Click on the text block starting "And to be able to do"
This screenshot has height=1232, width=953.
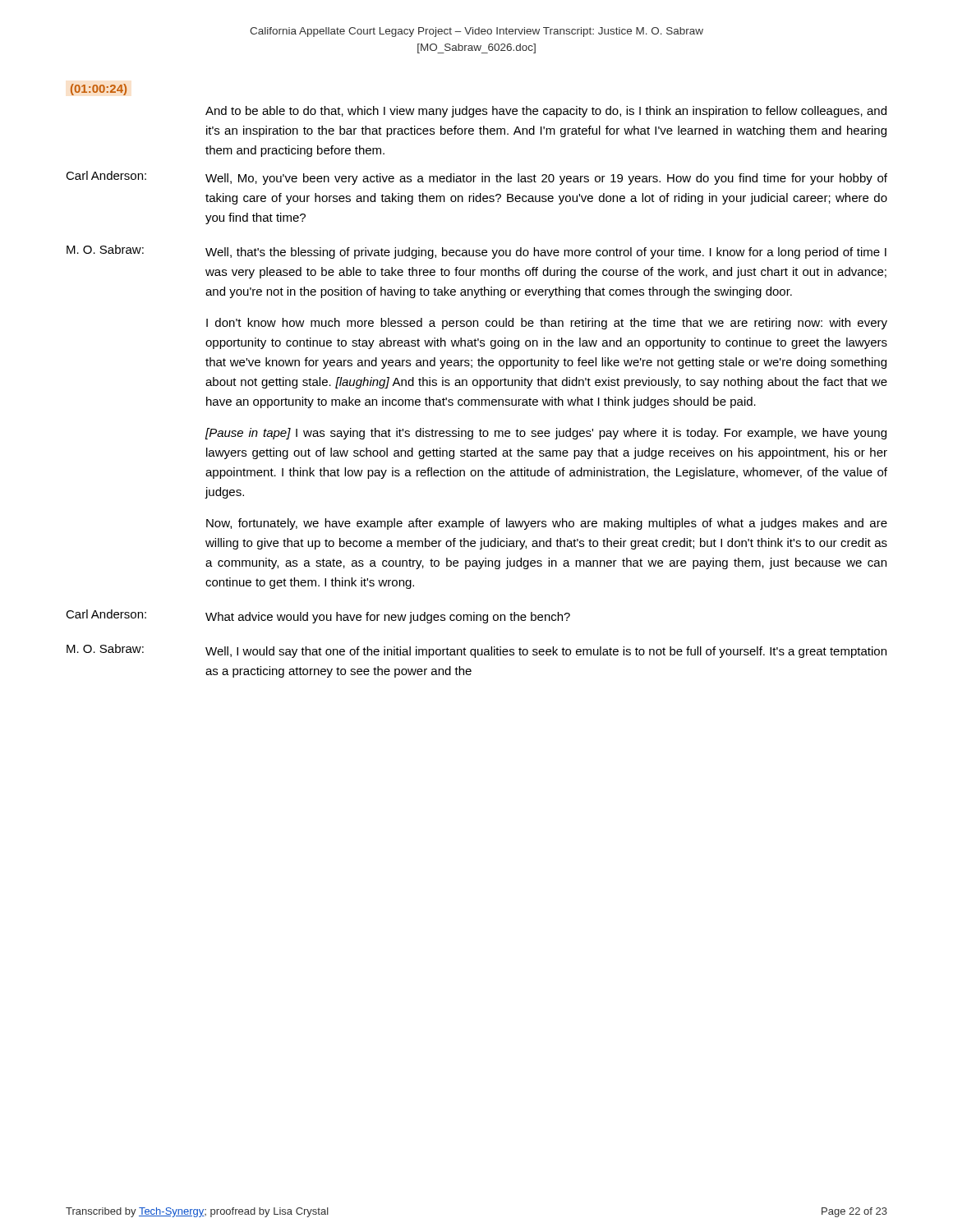click(x=546, y=131)
